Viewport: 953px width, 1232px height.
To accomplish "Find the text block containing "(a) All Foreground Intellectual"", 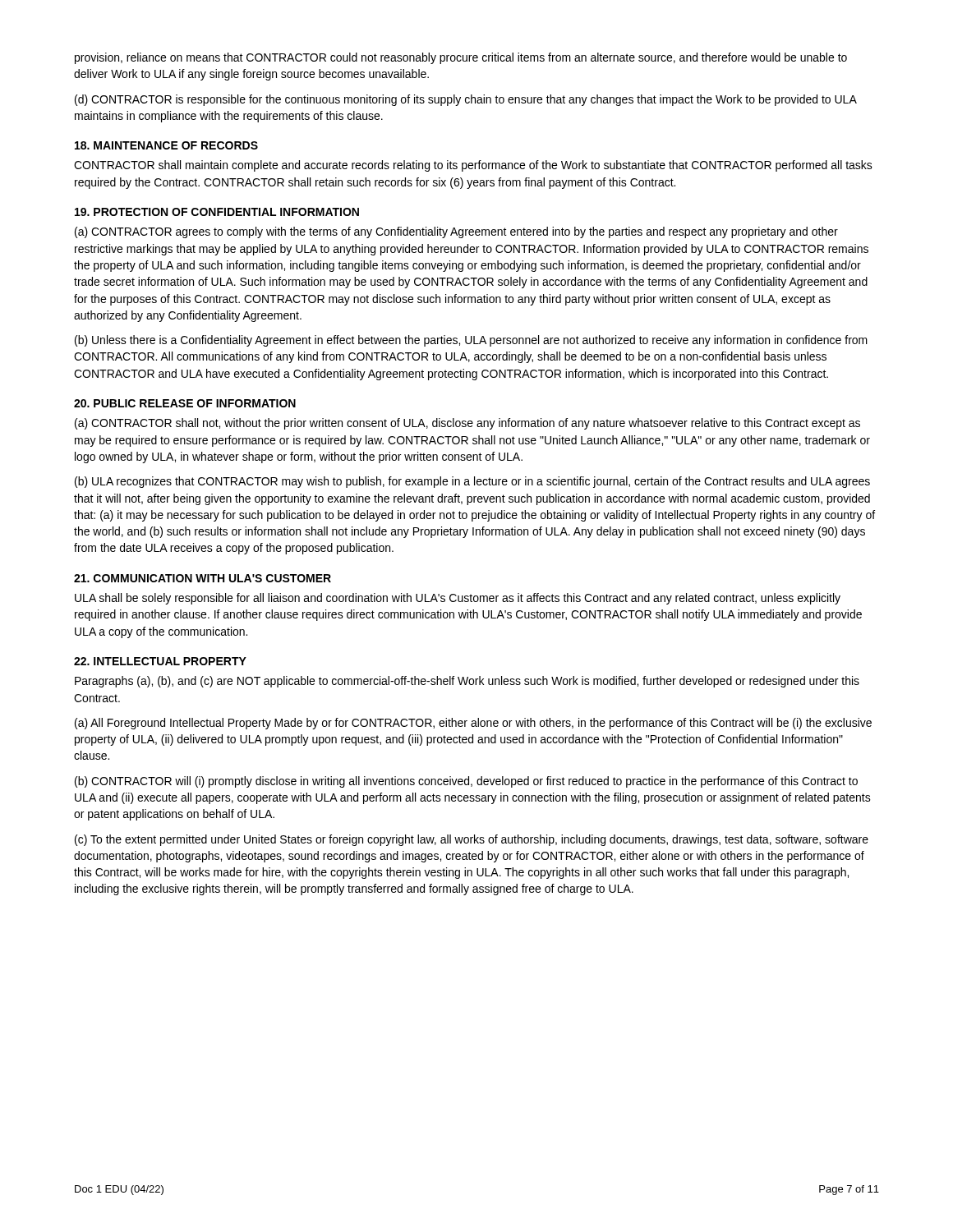I will click(473, 739).
